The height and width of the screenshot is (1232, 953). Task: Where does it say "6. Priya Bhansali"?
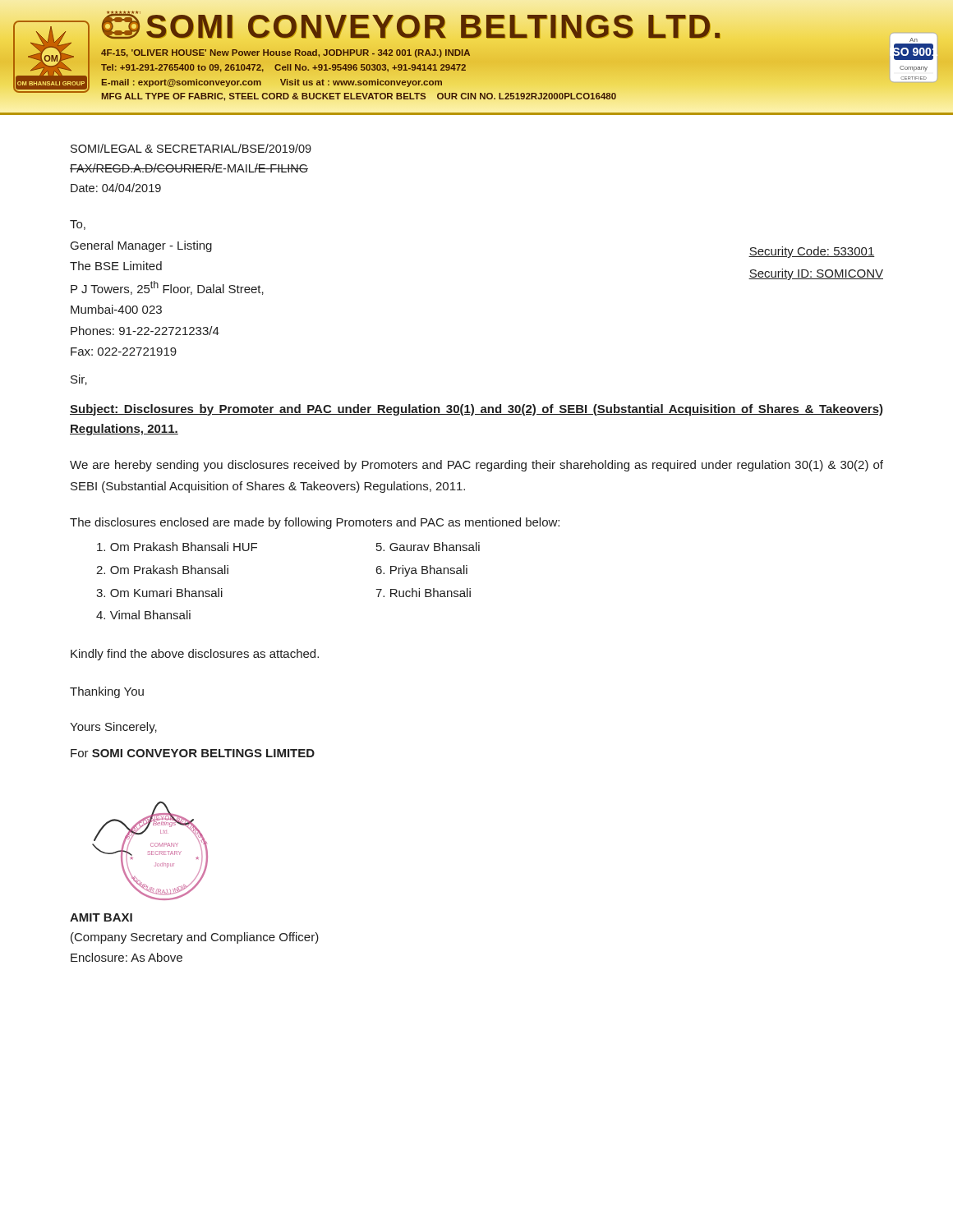click(422, 569)
